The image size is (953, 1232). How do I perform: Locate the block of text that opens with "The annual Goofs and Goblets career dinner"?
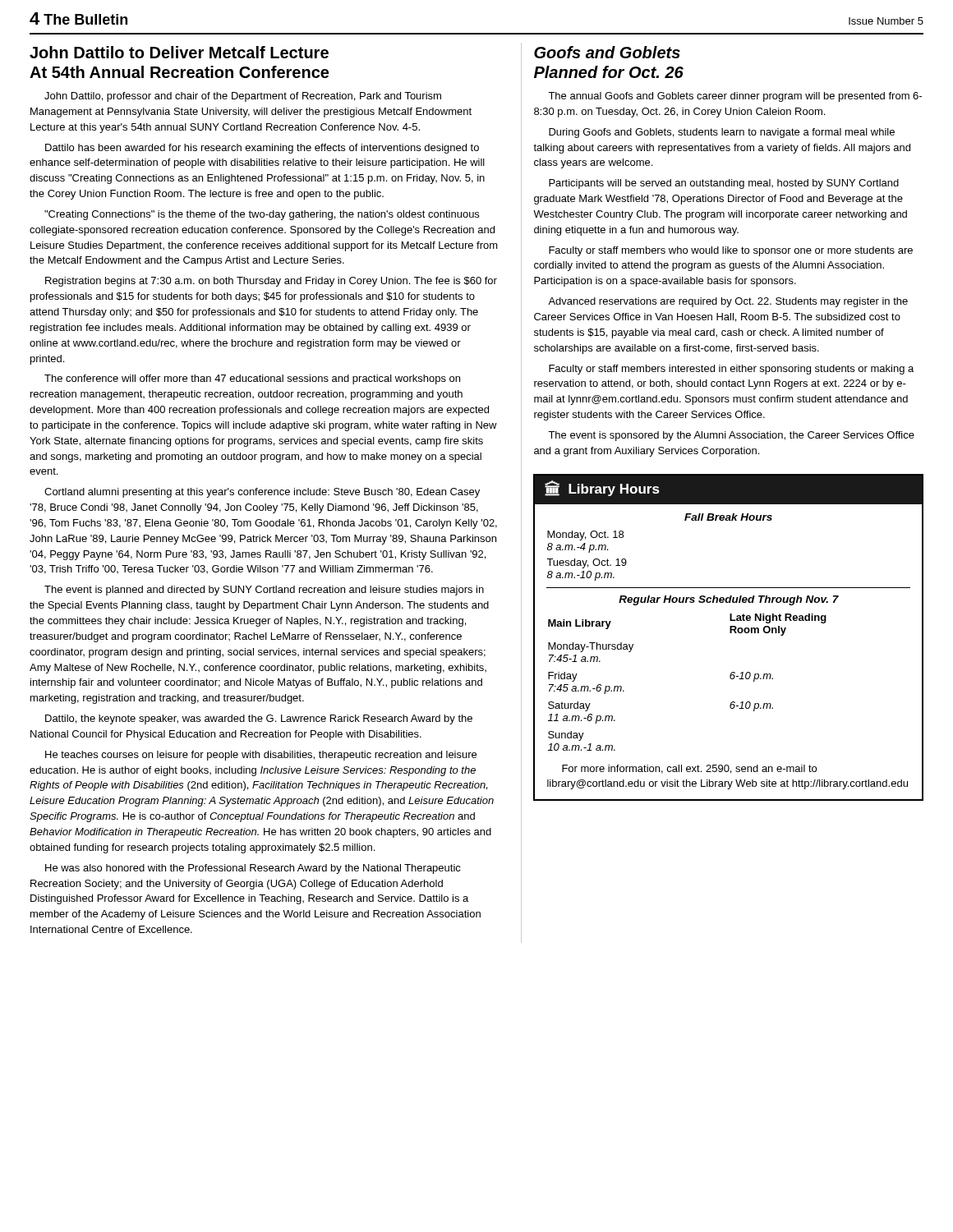click(728, 103)
